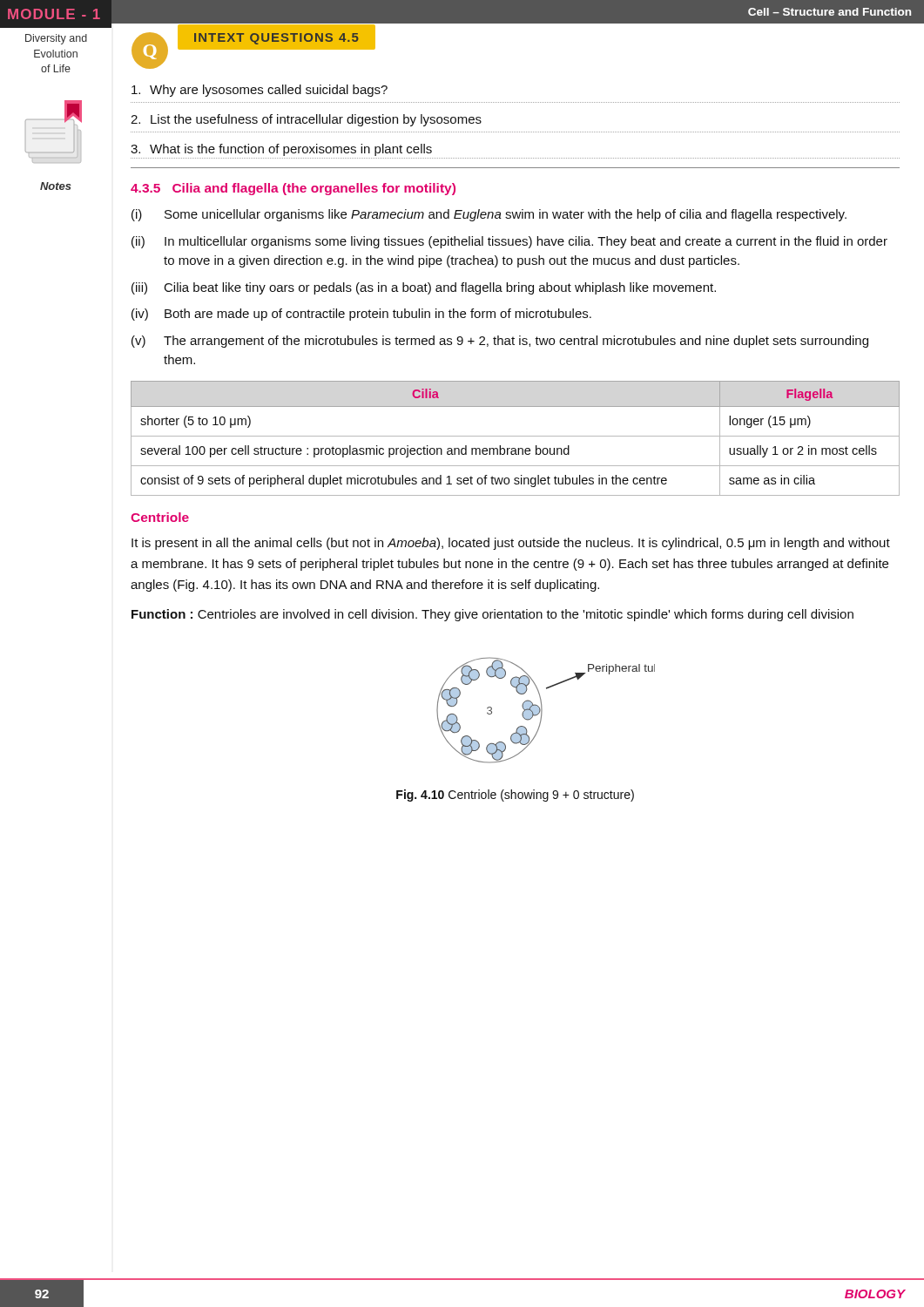Select the list item containing "2. List the usefulness of intracellular digestion"
Image resolution: width=924 pixels, height=1307 pixels.
pos(306,120)
